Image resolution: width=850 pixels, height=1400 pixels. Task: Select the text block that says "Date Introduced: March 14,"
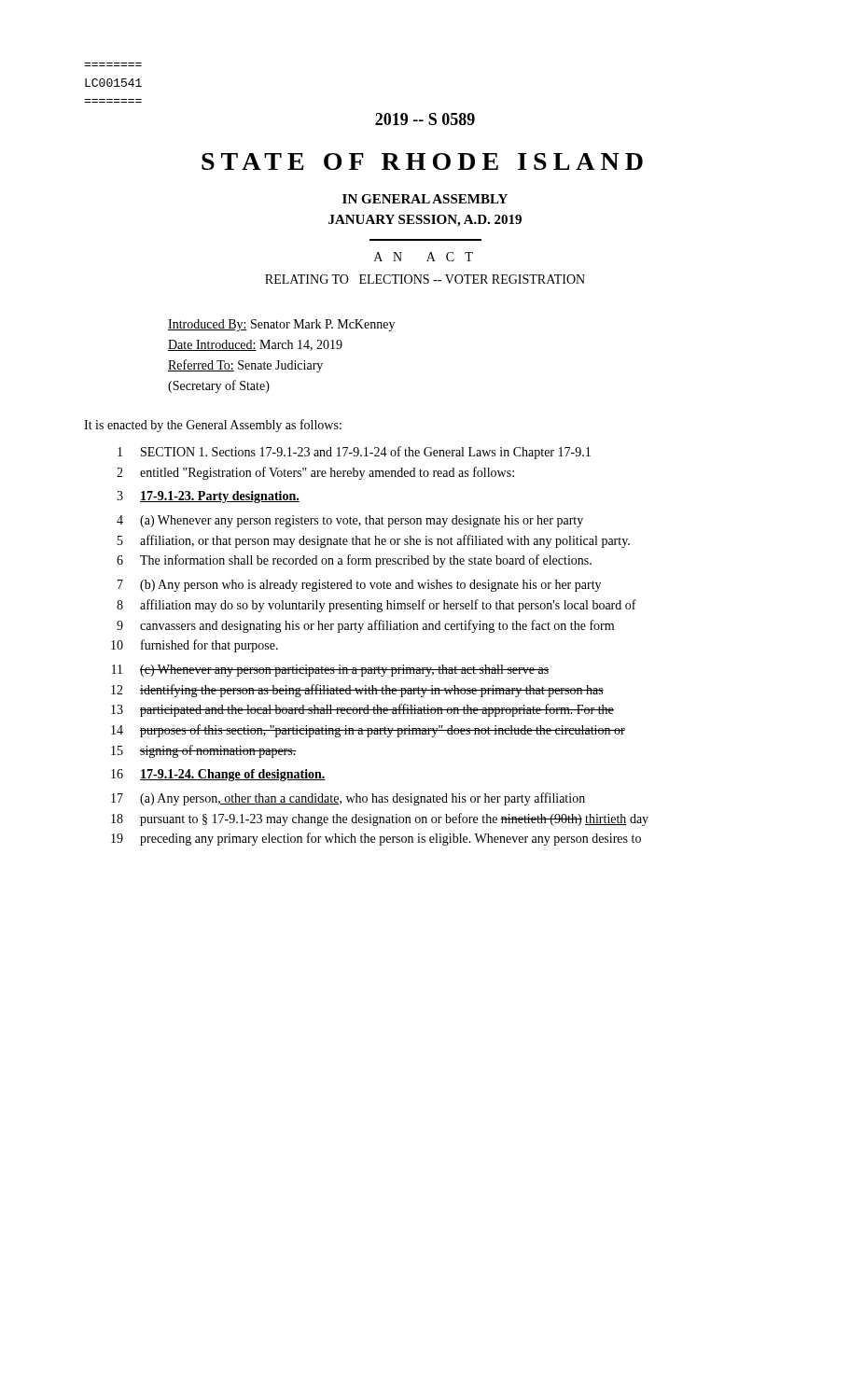click(255, 345)
